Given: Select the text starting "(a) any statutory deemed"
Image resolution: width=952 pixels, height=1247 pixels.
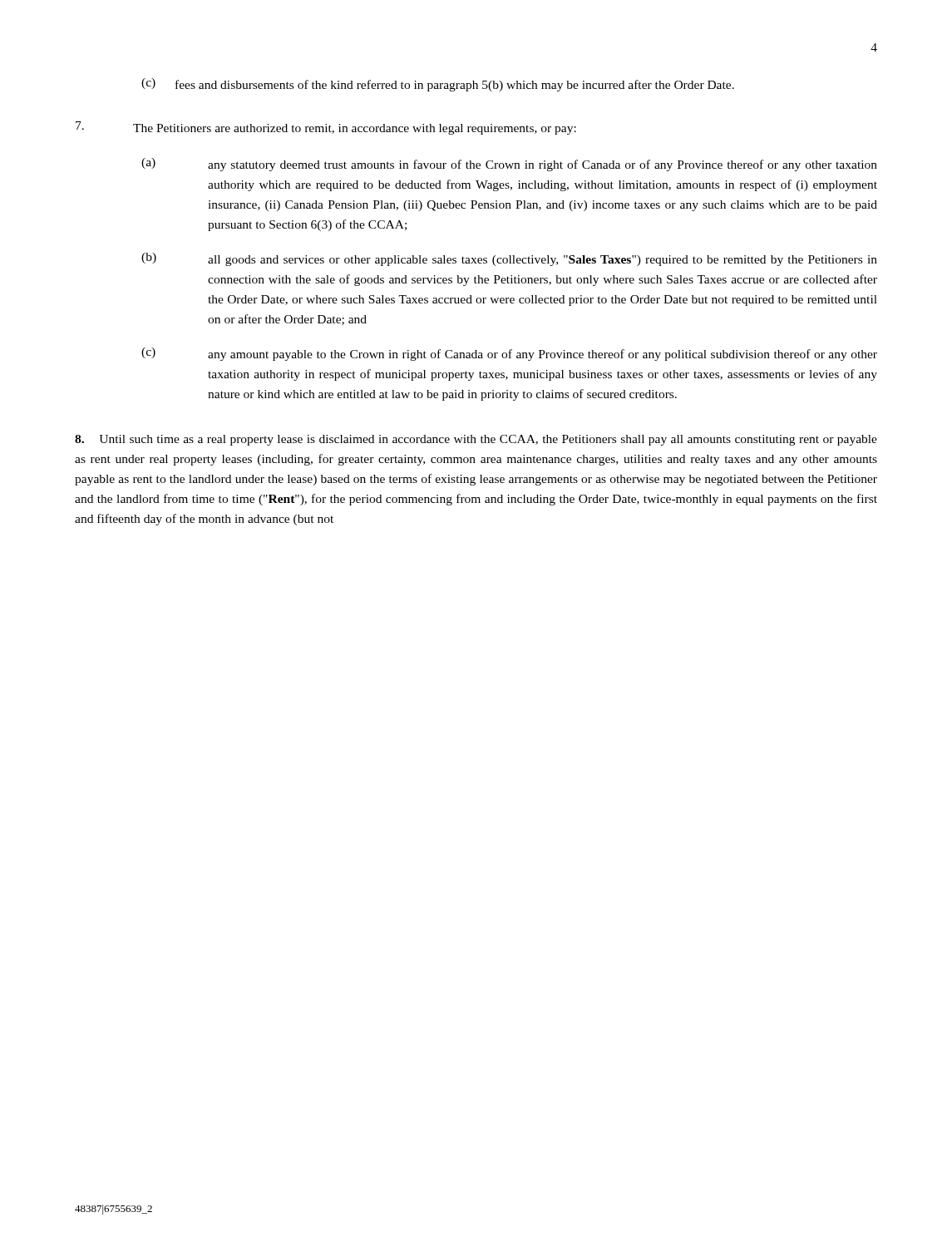Looking at the screenshot, I should coord(501,195).
